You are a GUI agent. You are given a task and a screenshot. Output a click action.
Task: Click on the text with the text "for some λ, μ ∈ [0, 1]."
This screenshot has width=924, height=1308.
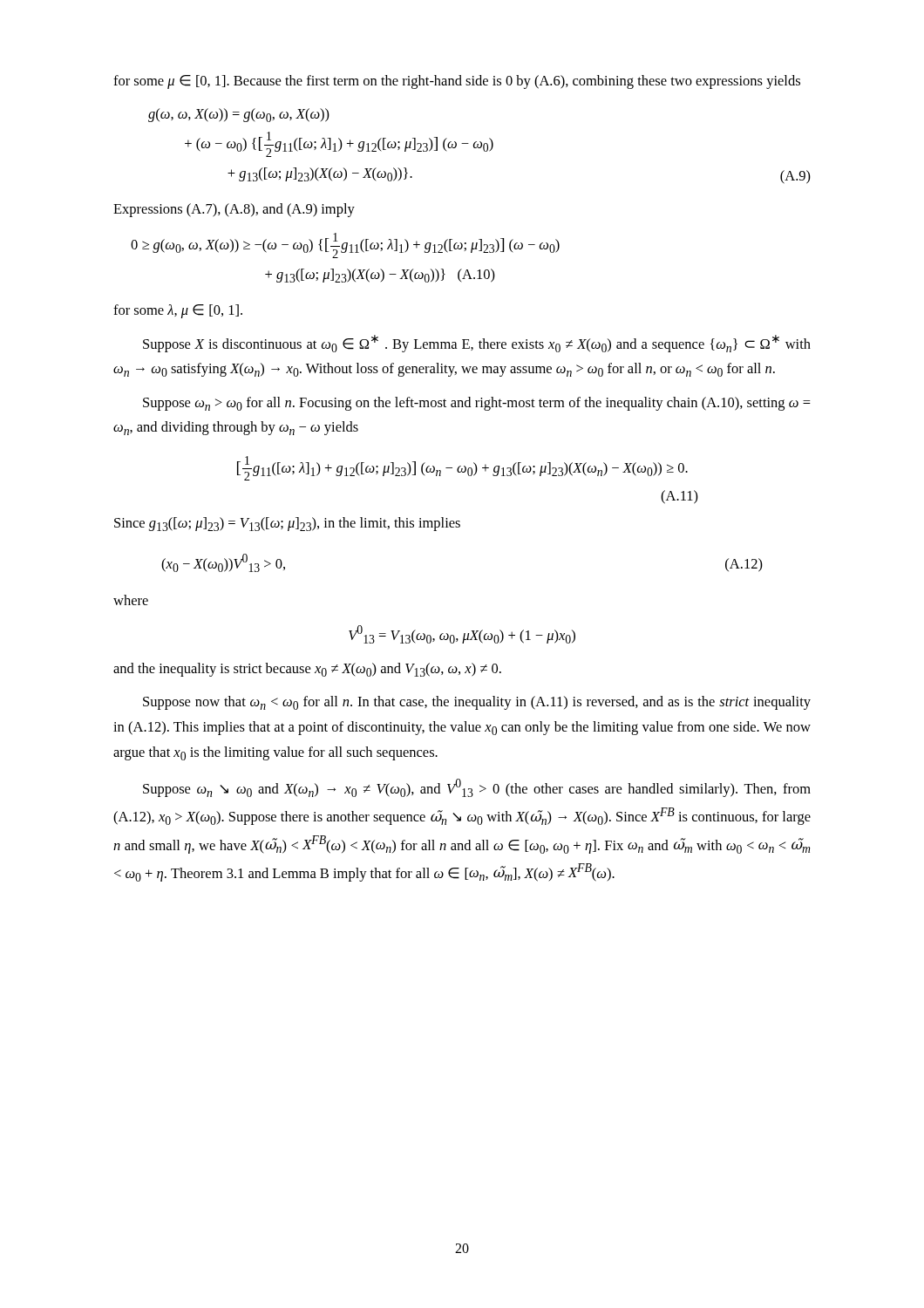[178, 311]
